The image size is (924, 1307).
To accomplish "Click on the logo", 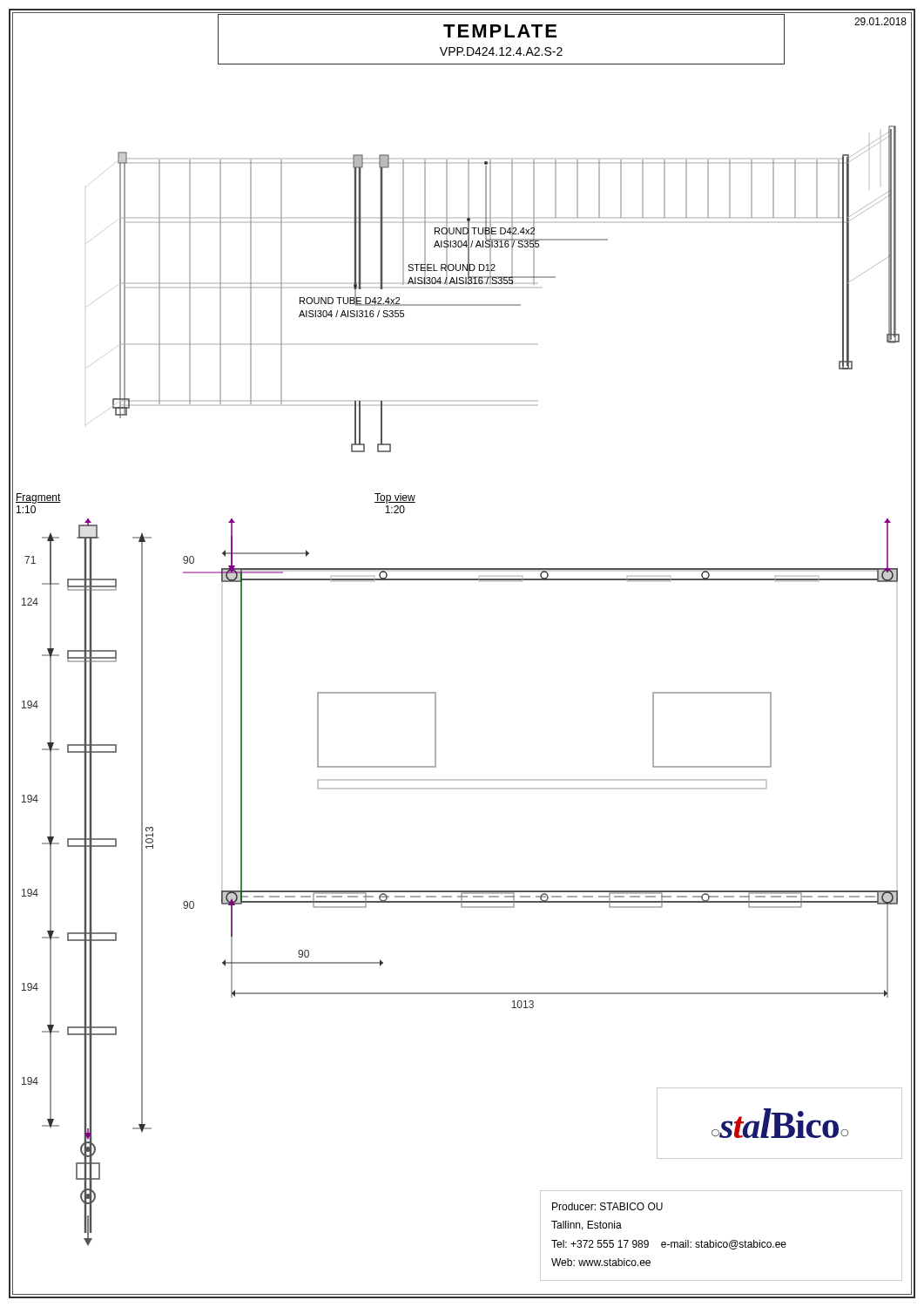I will (x=779, y=1123).
